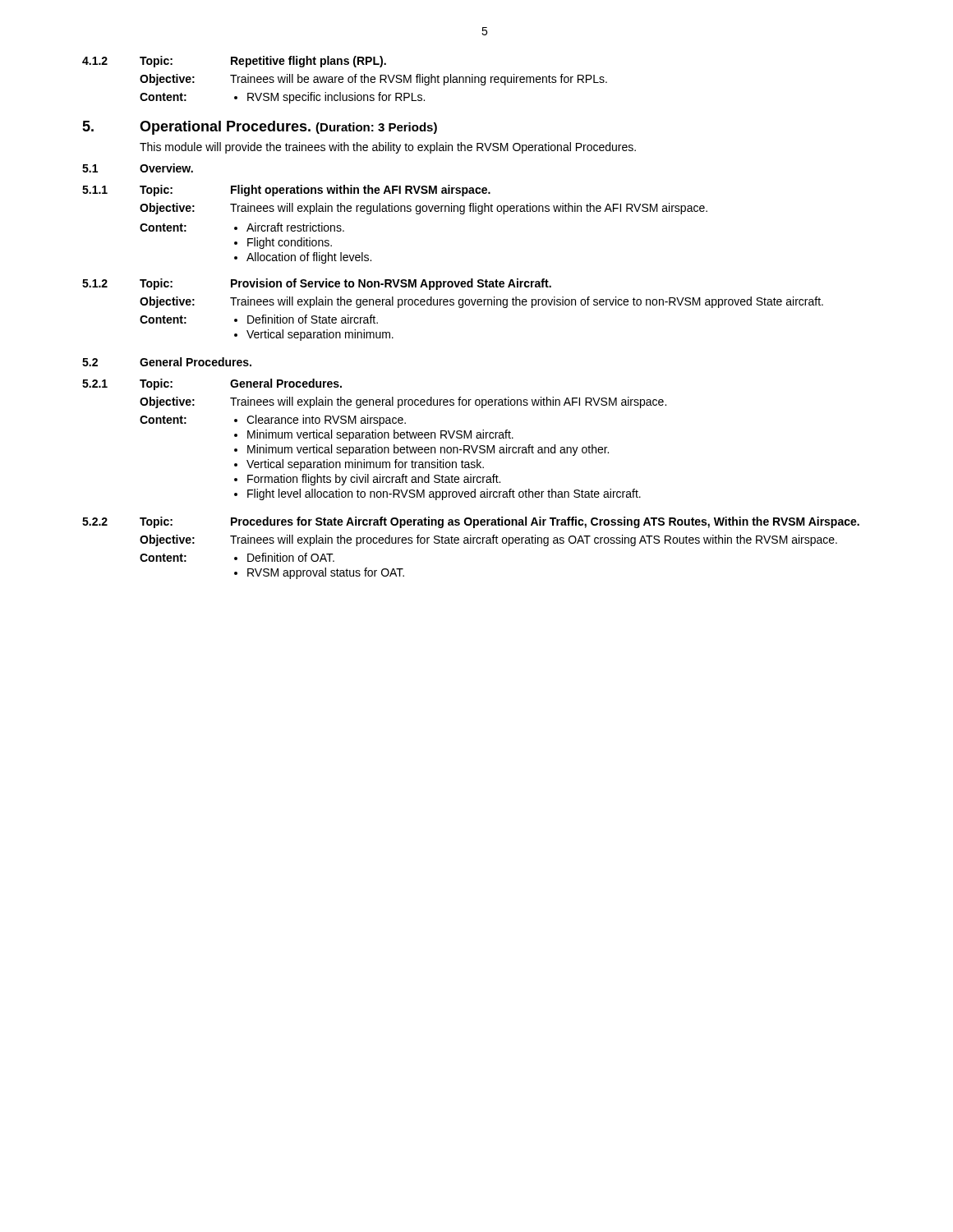Point to the block starting "Objective: Trainees will be"
This screenshot has height=1232, width=953.
pyautogui.click(x=513, y=79)
